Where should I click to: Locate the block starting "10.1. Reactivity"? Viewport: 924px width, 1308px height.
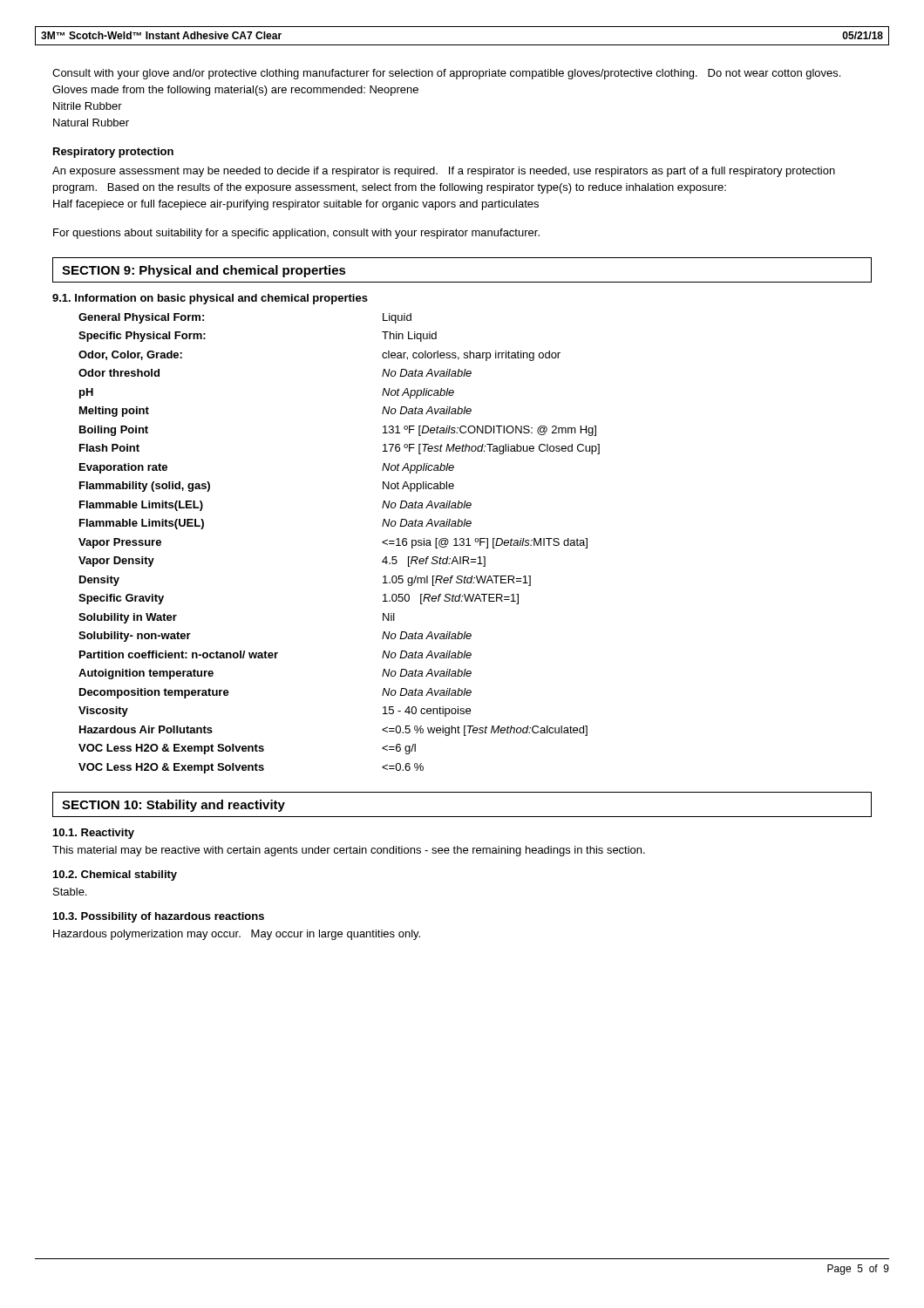pos(93,833)
